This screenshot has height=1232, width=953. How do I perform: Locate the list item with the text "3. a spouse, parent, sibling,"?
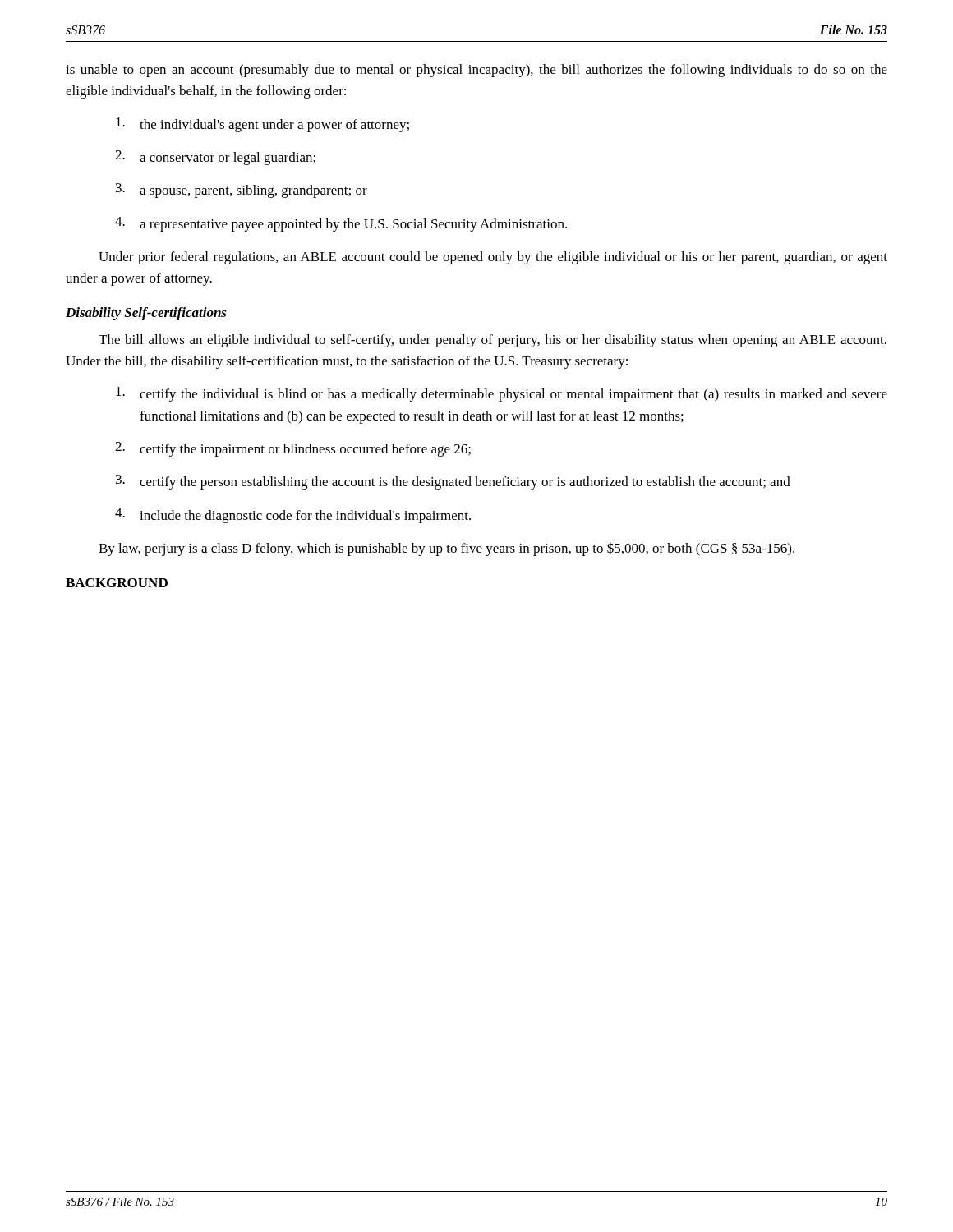coord(242,191)
